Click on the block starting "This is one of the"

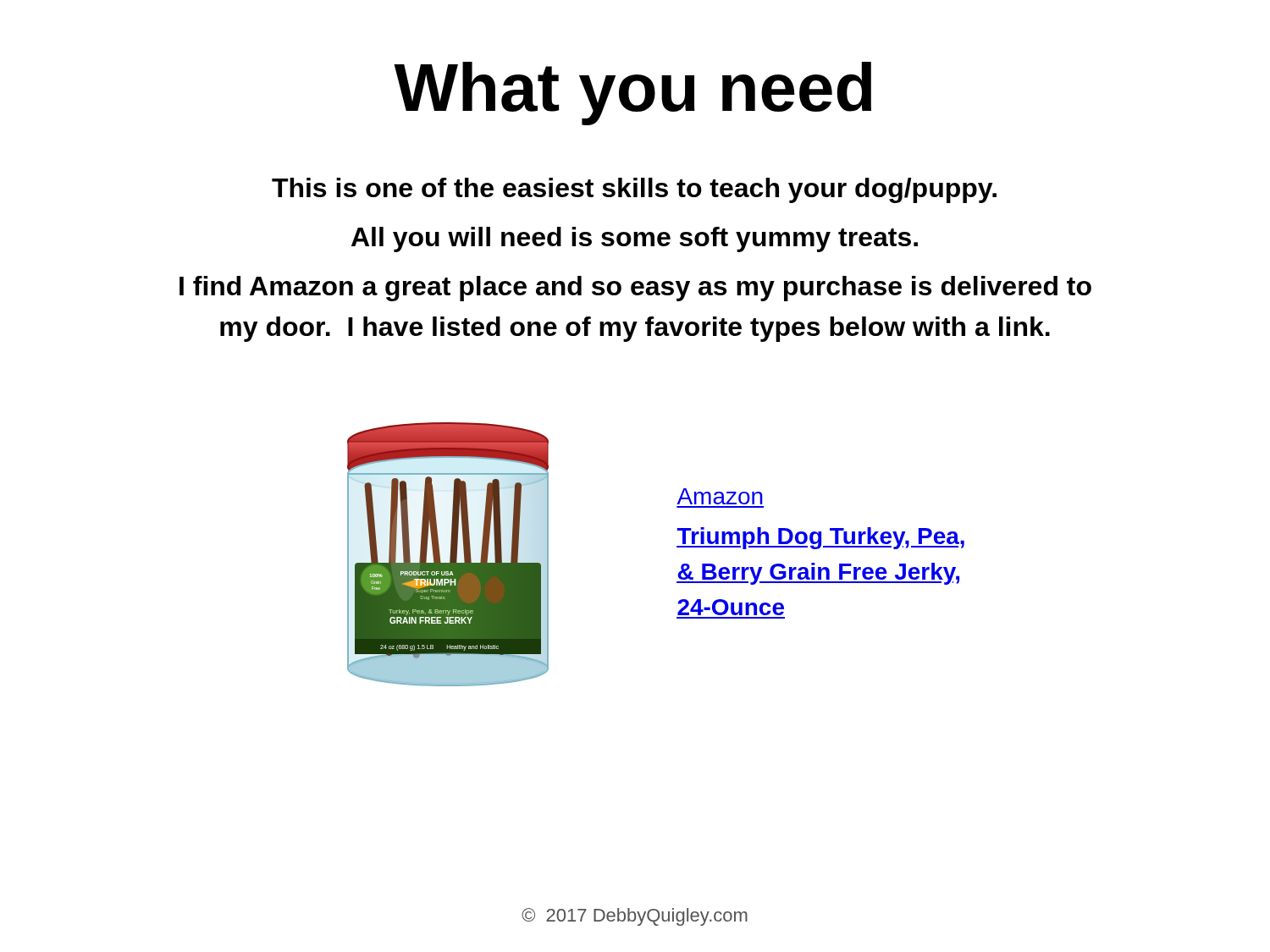coord(635,257)
